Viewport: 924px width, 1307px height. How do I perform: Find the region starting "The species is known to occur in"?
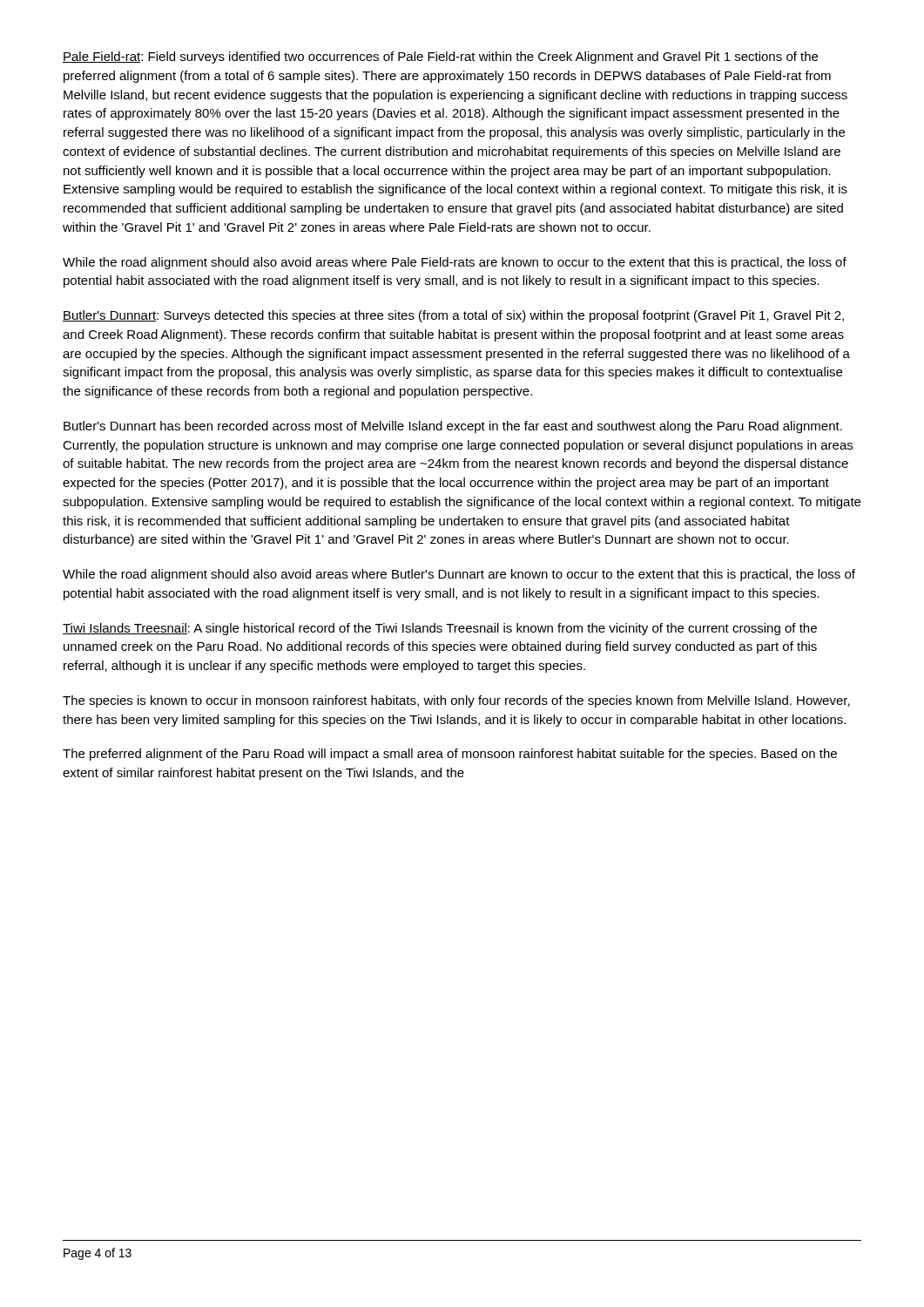457,709
